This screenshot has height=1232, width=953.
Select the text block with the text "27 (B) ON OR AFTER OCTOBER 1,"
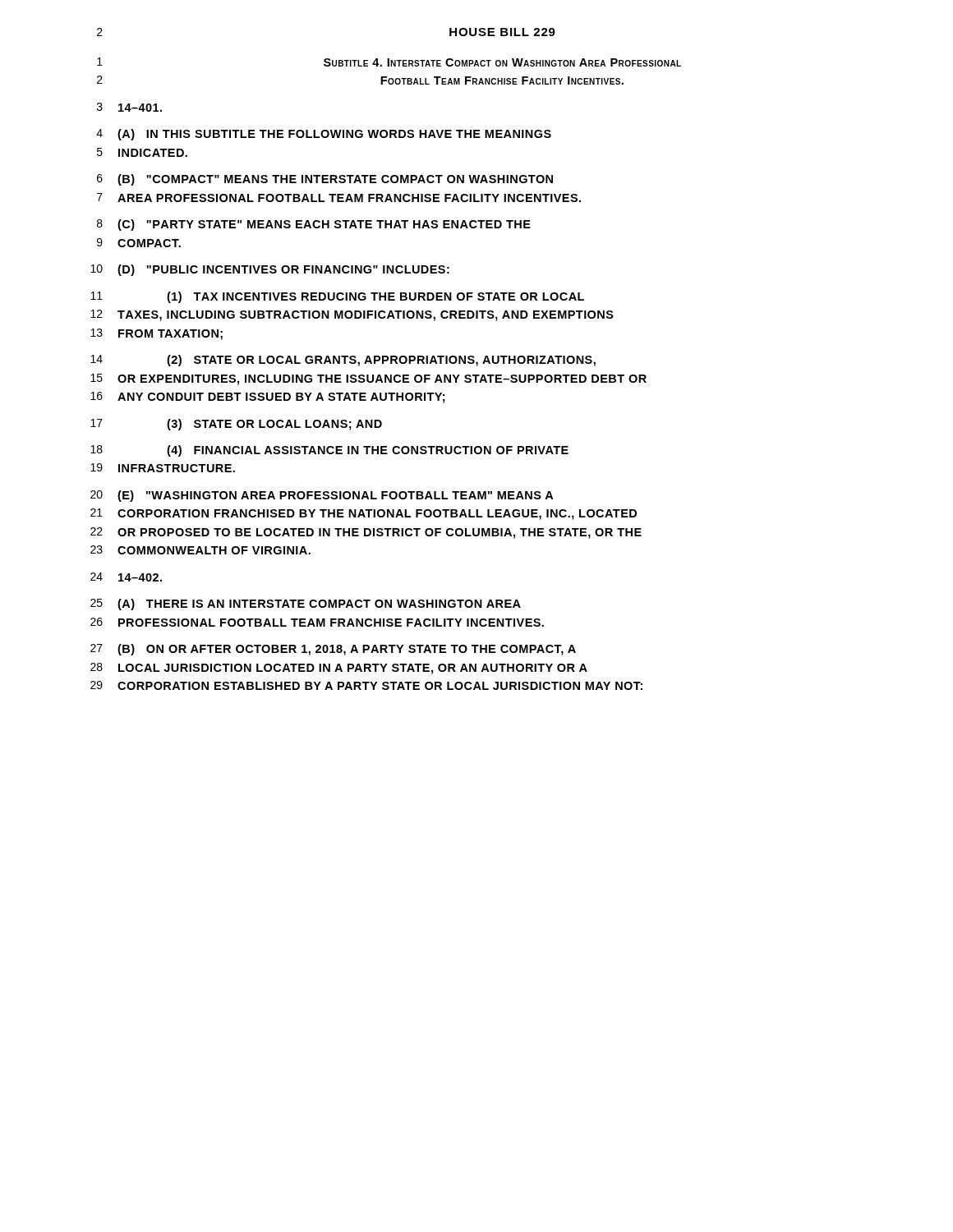(x=476, y=668)
